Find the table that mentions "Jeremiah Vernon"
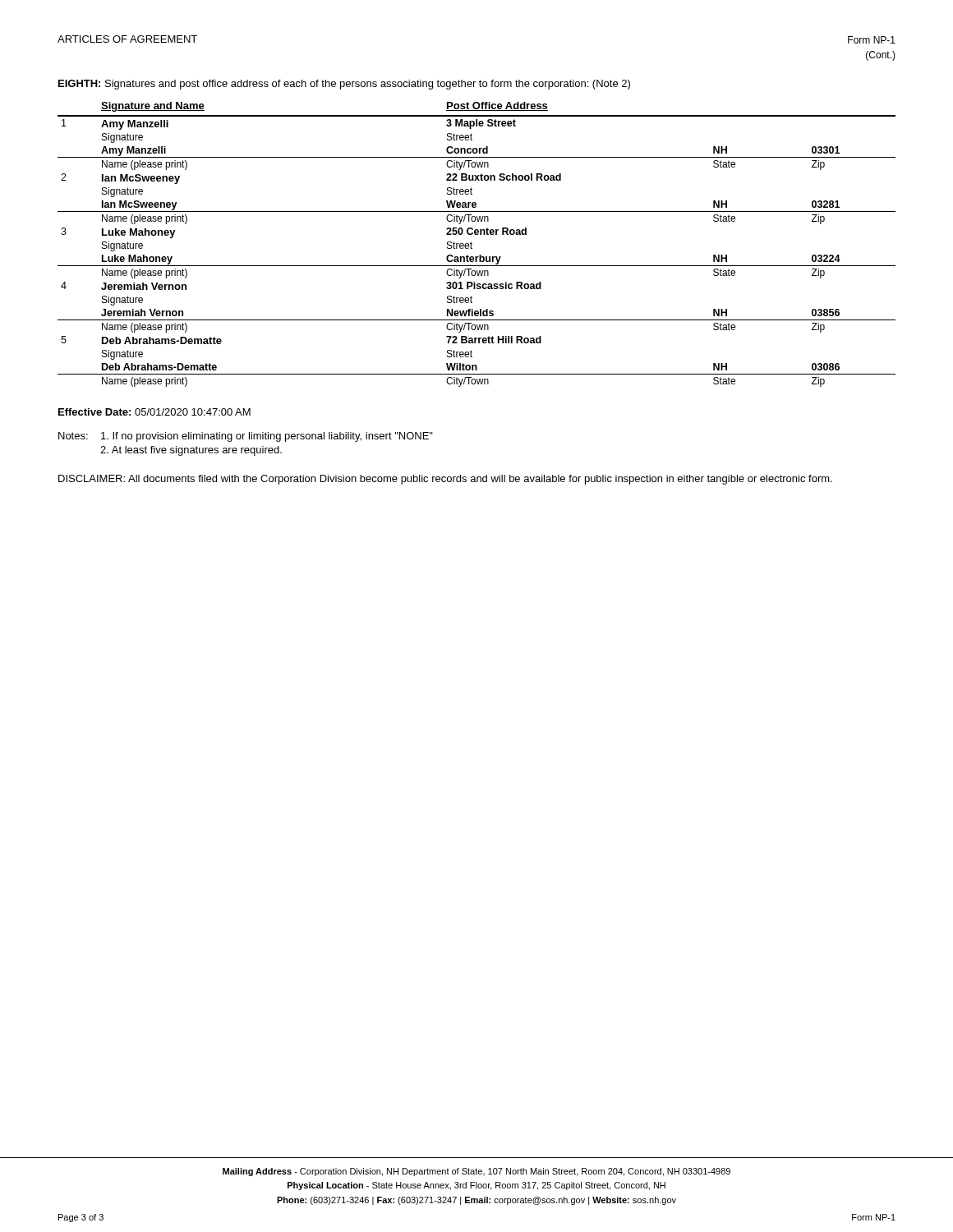Screen dimensions: 1232x953 pyautogui.click(x=476, y=243)
